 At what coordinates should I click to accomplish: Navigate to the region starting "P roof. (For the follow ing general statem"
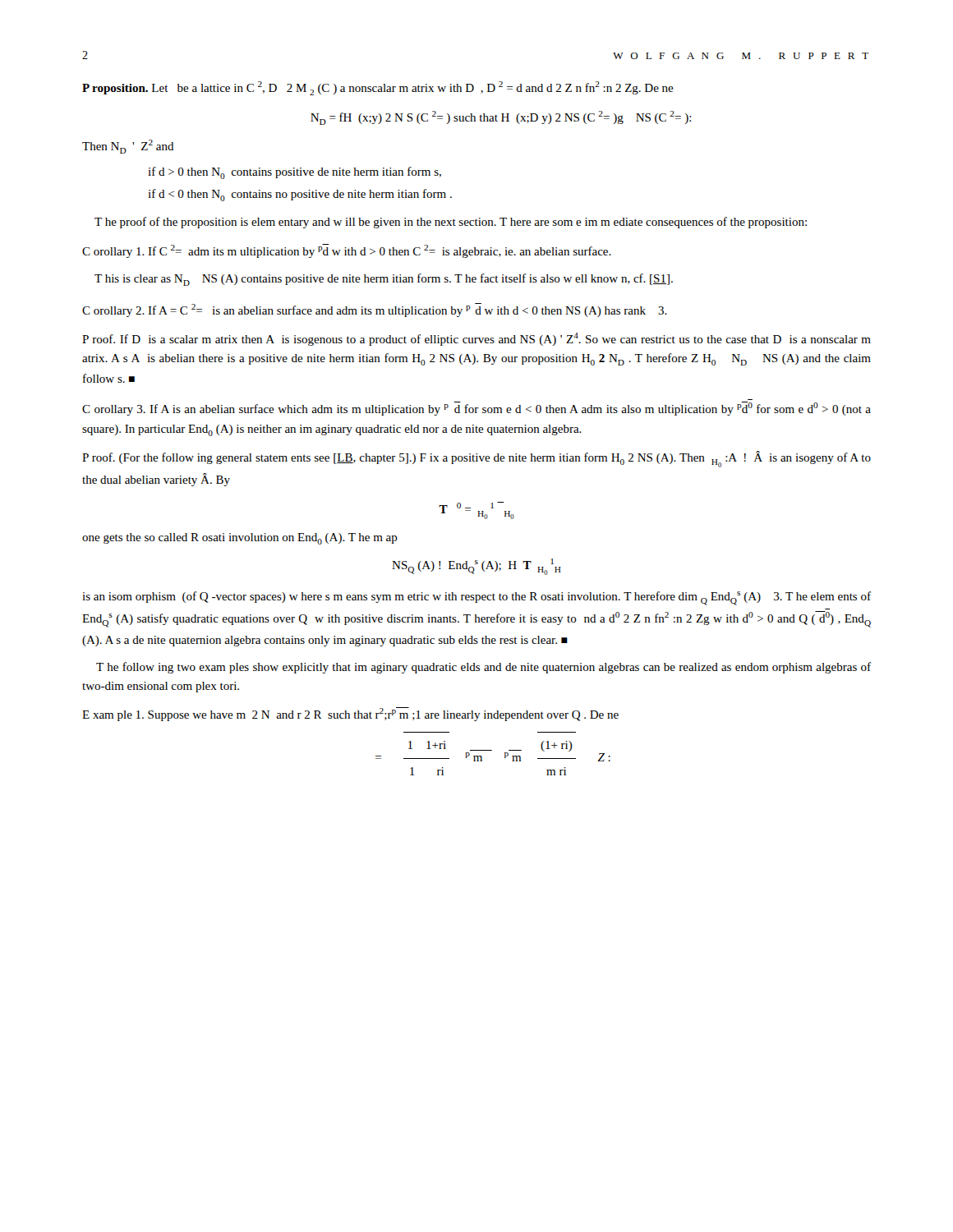point(476,469)
